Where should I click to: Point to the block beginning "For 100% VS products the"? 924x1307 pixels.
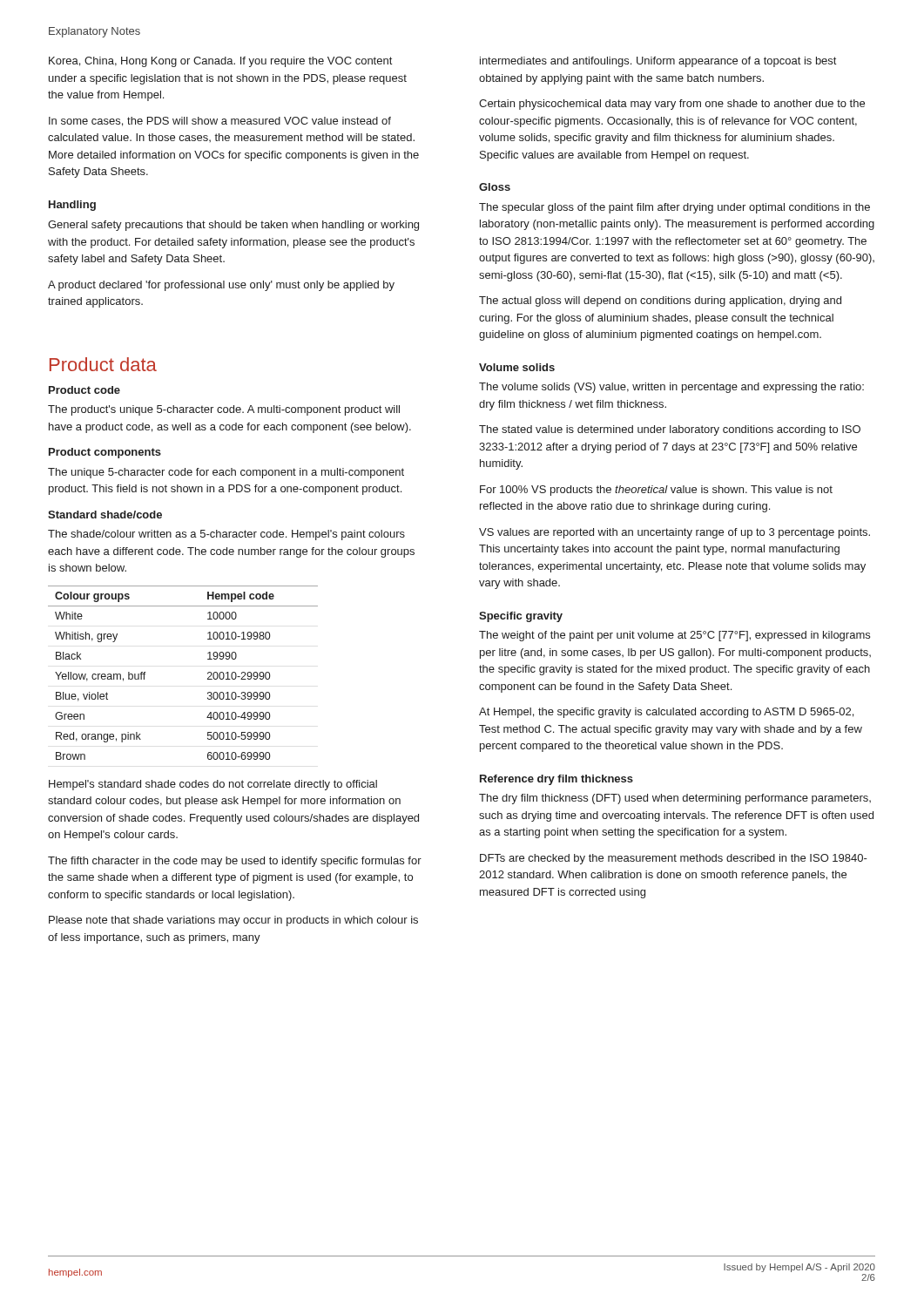[656, 497]
